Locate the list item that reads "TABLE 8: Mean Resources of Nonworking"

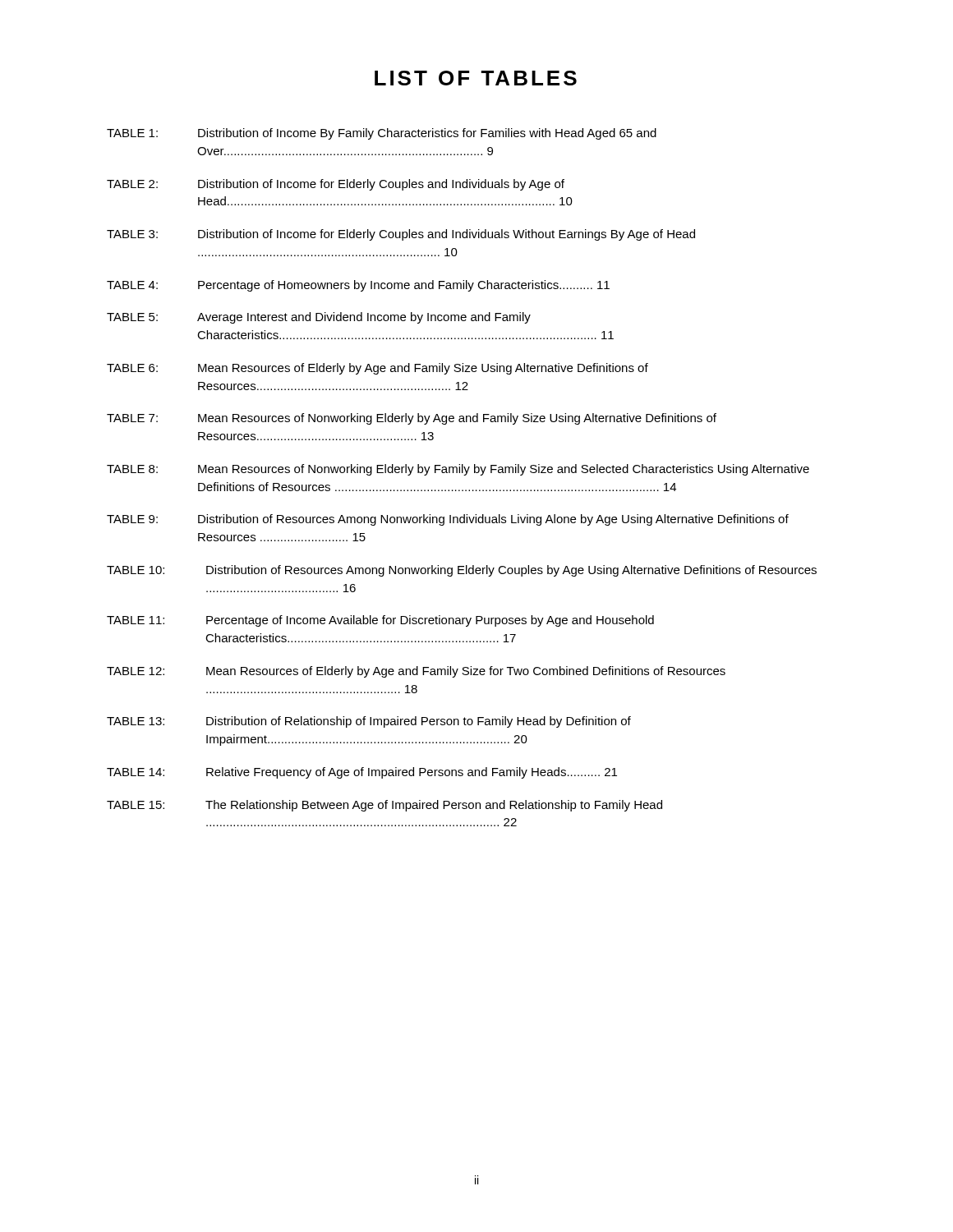coord(476,478)
